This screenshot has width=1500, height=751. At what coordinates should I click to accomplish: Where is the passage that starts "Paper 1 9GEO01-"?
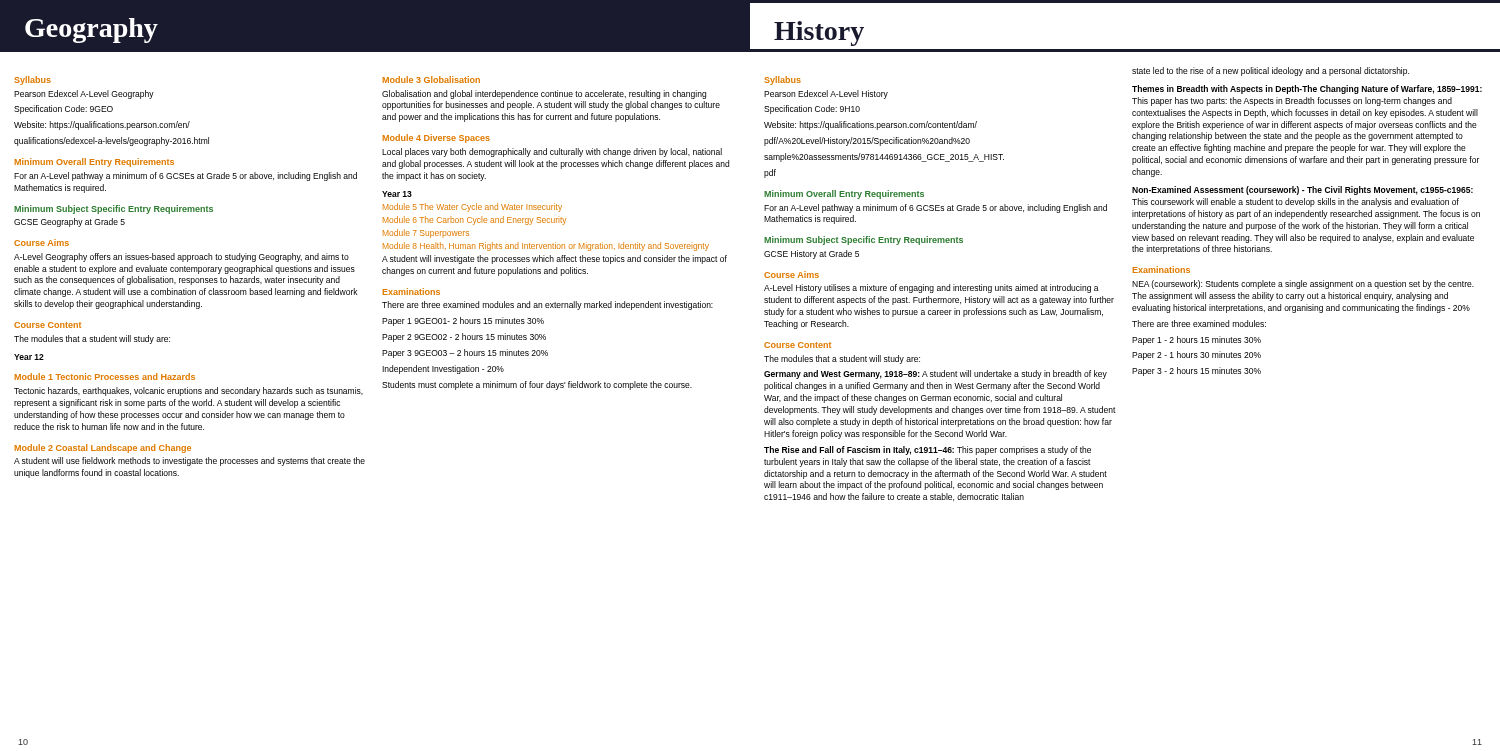click(x=463, y=322)
